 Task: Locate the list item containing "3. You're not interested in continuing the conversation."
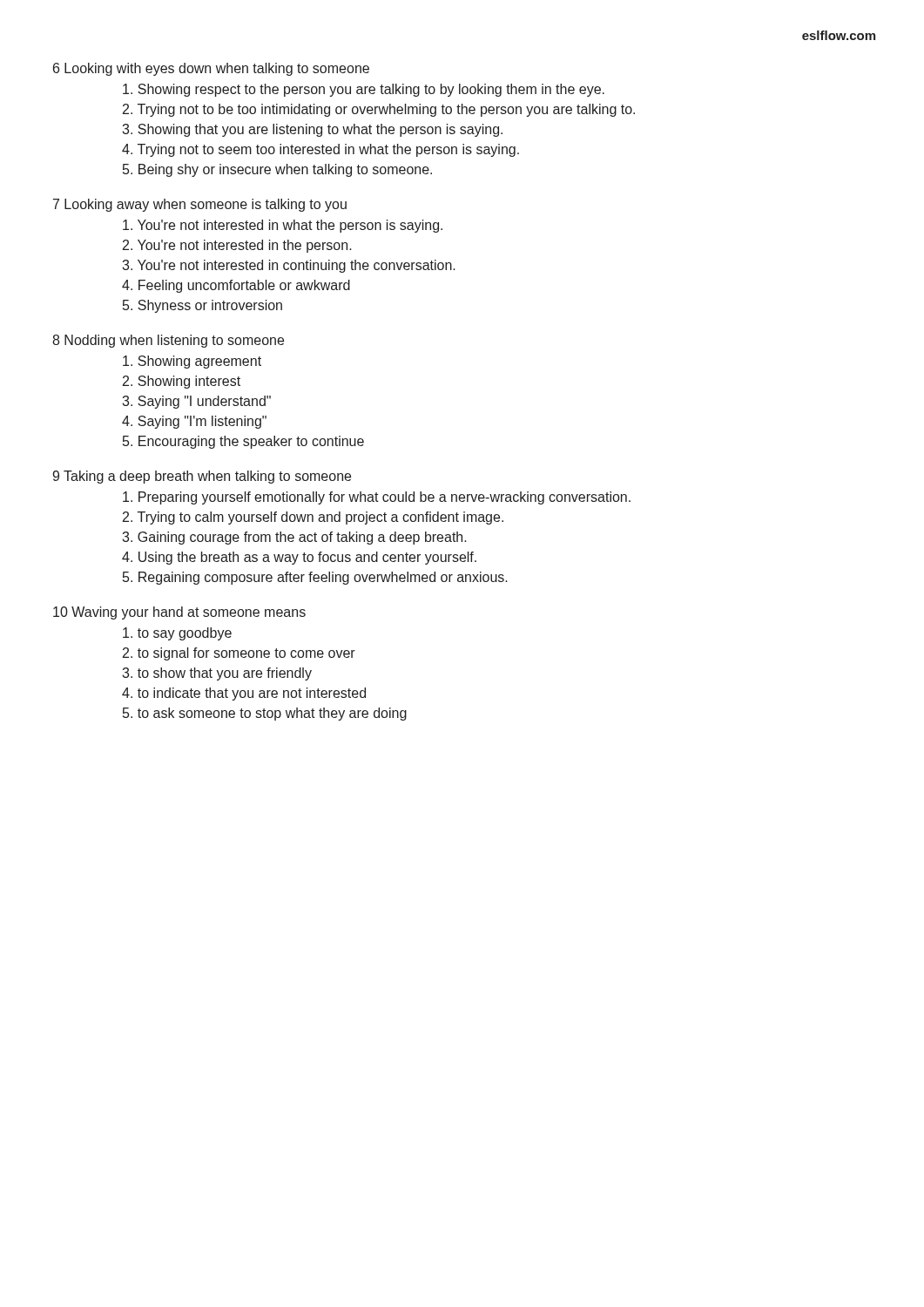pos(289,265)
